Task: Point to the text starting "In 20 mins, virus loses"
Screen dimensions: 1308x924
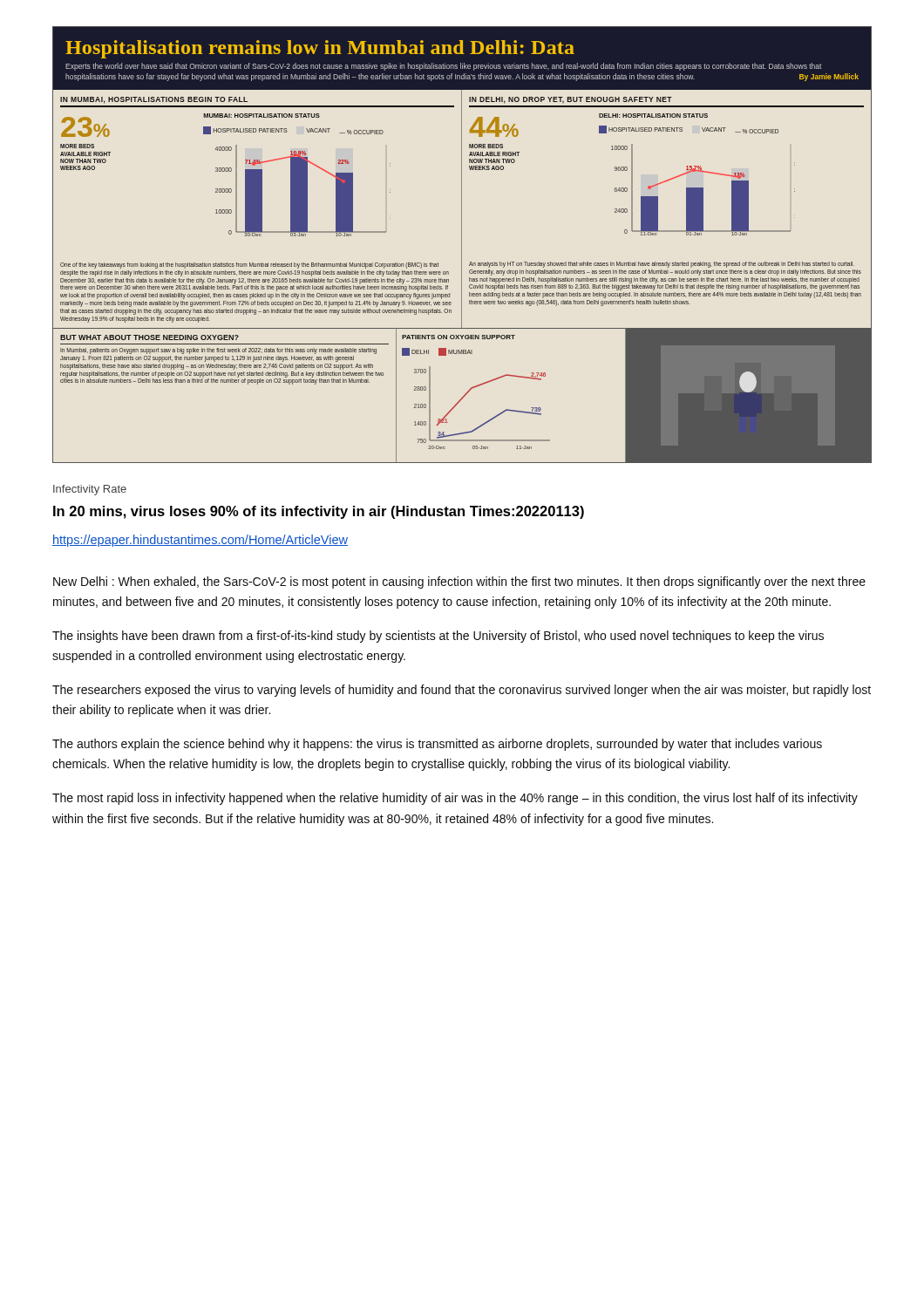Action: [318, 511]
